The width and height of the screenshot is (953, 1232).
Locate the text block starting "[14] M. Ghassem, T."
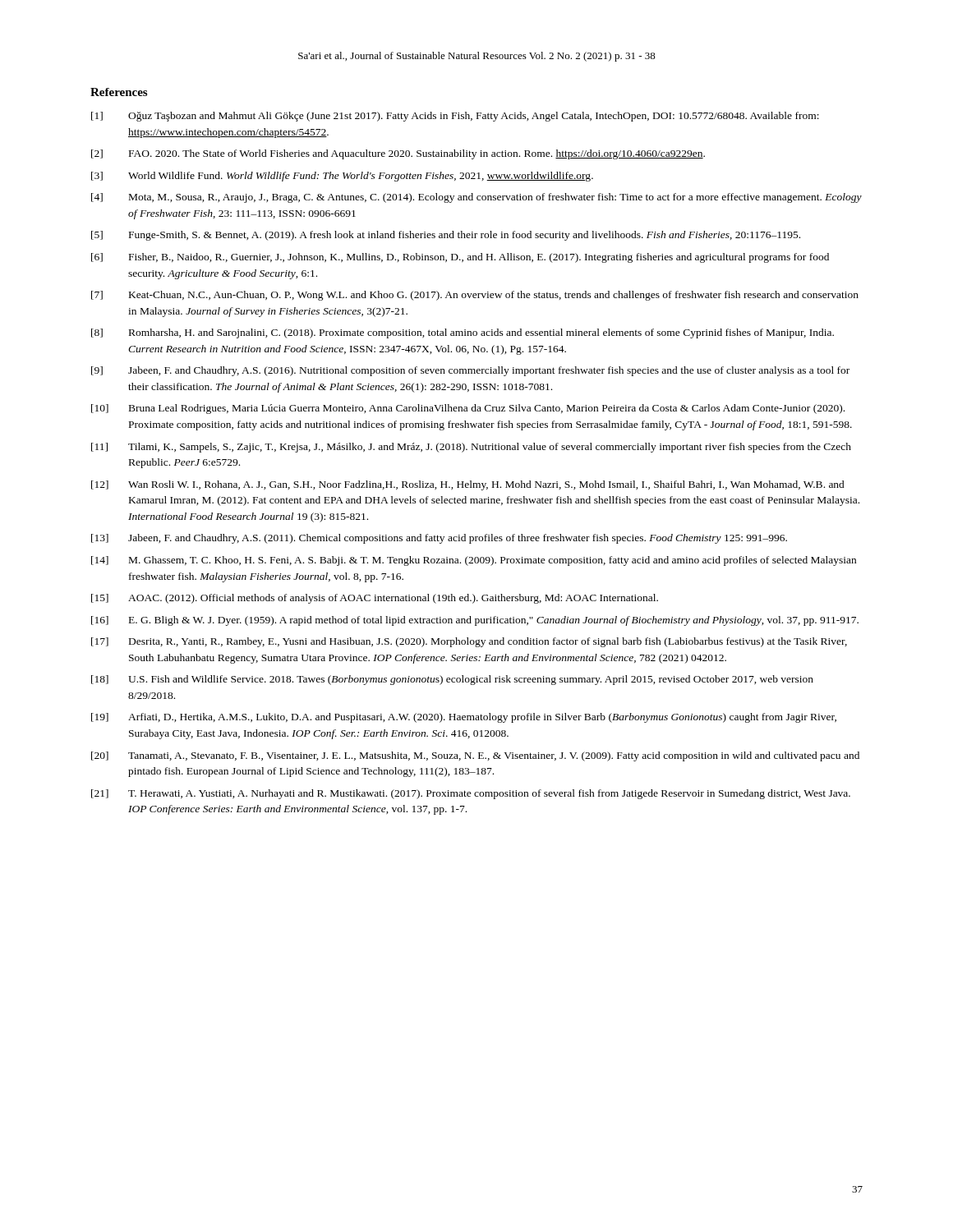tap(476, 568)
